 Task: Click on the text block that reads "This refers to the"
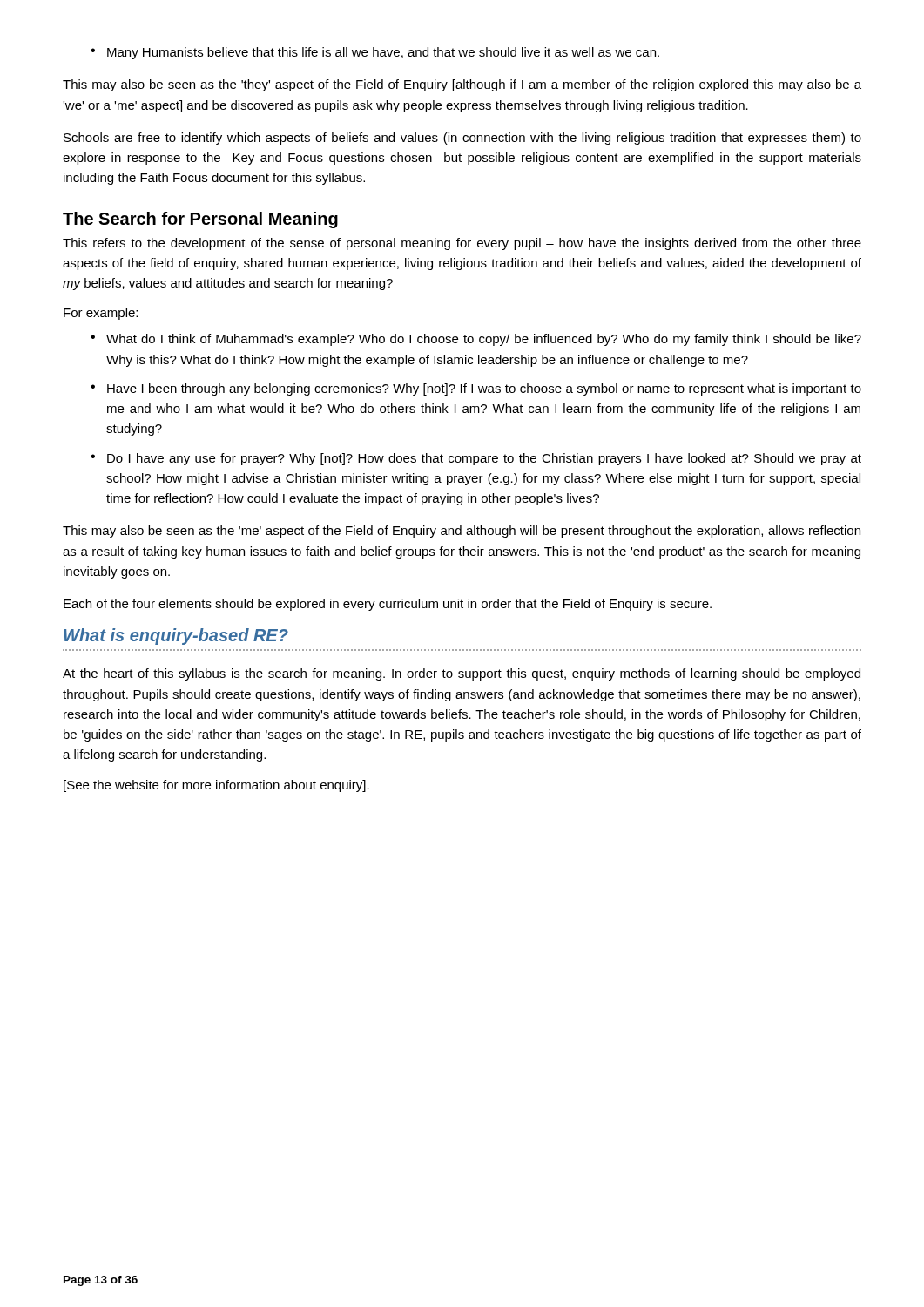click(462, 263)
